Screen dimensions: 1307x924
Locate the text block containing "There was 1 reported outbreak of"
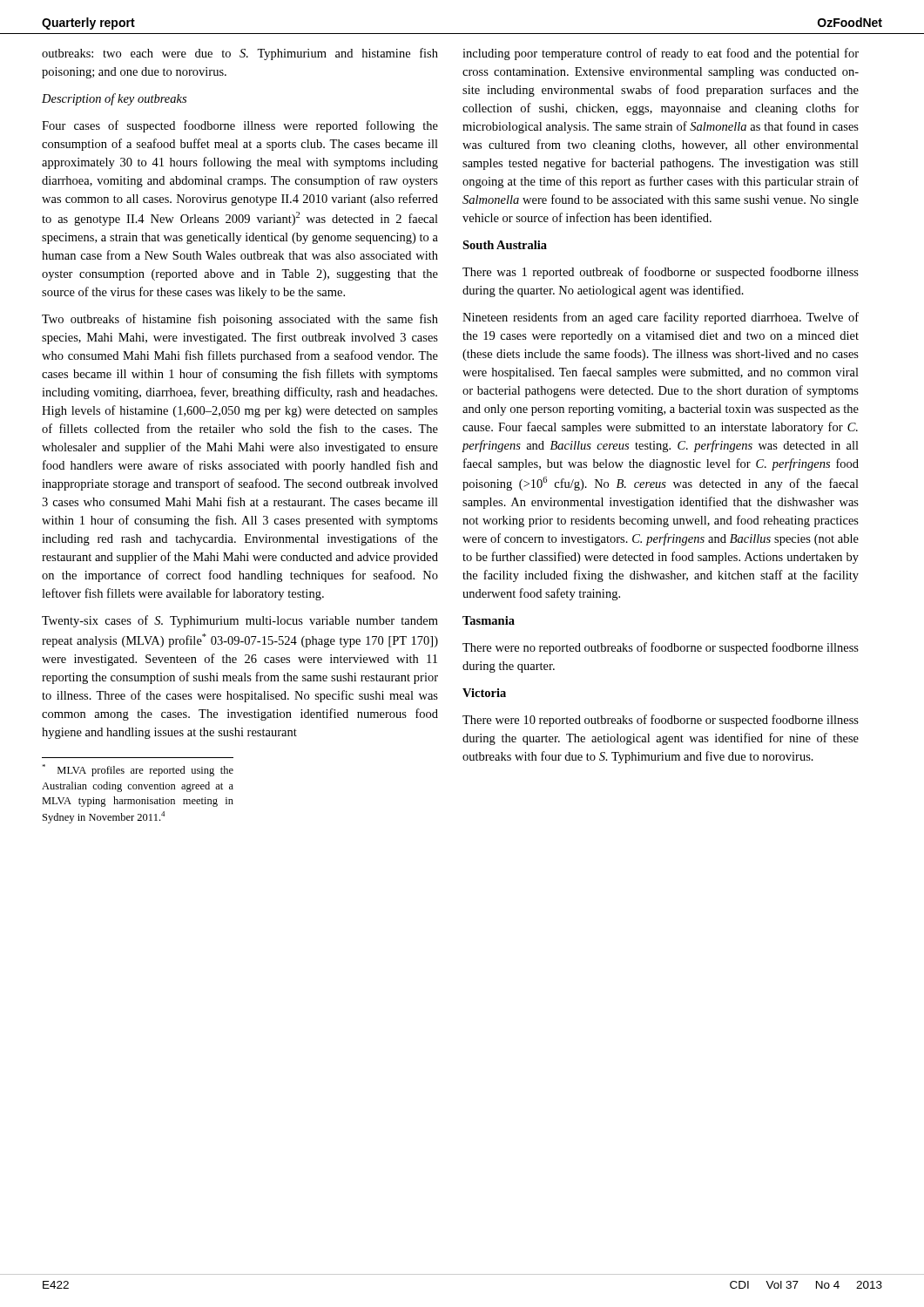click(661, 282)
